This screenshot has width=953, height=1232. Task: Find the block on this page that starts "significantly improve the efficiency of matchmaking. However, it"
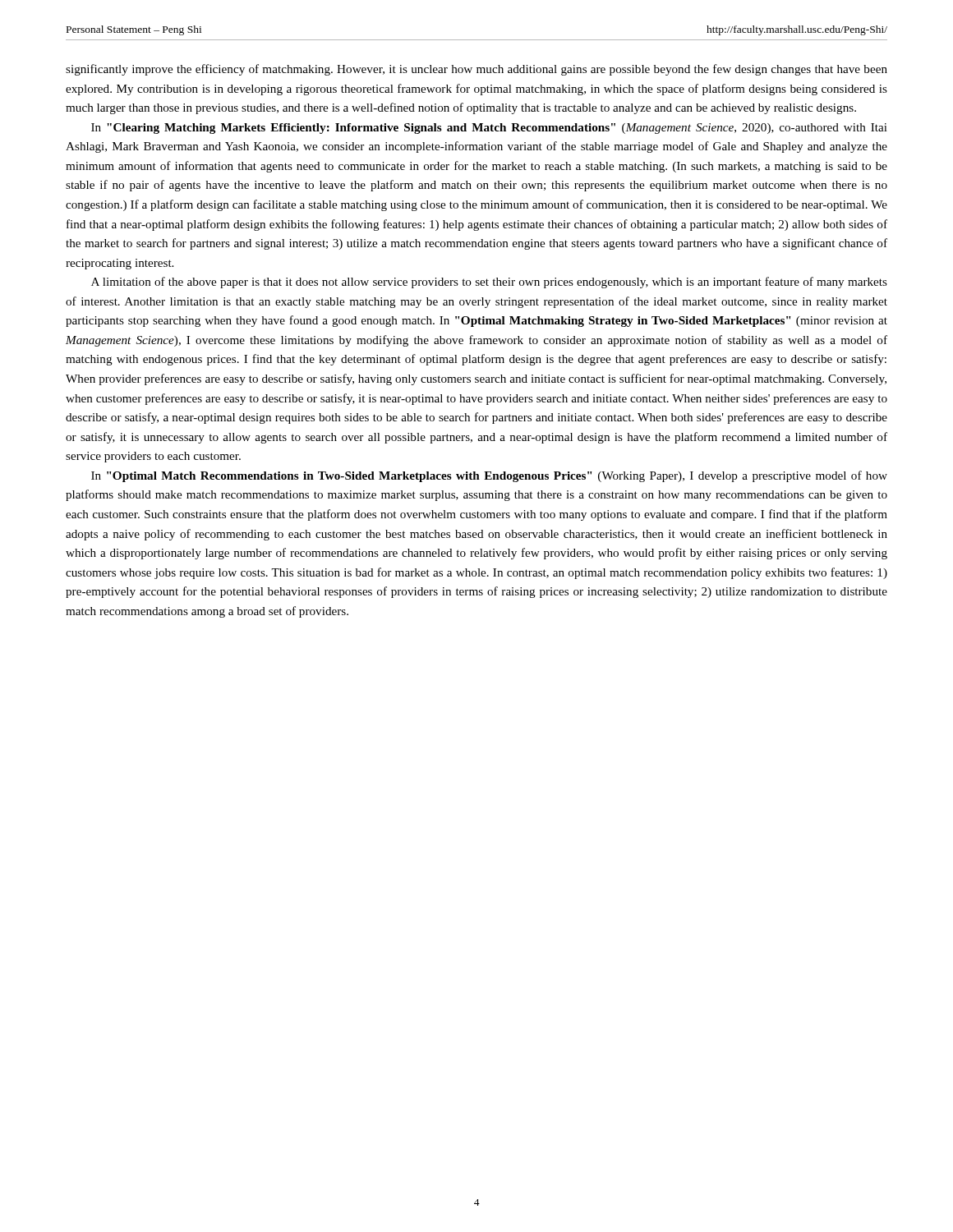(x=476, y=88)
